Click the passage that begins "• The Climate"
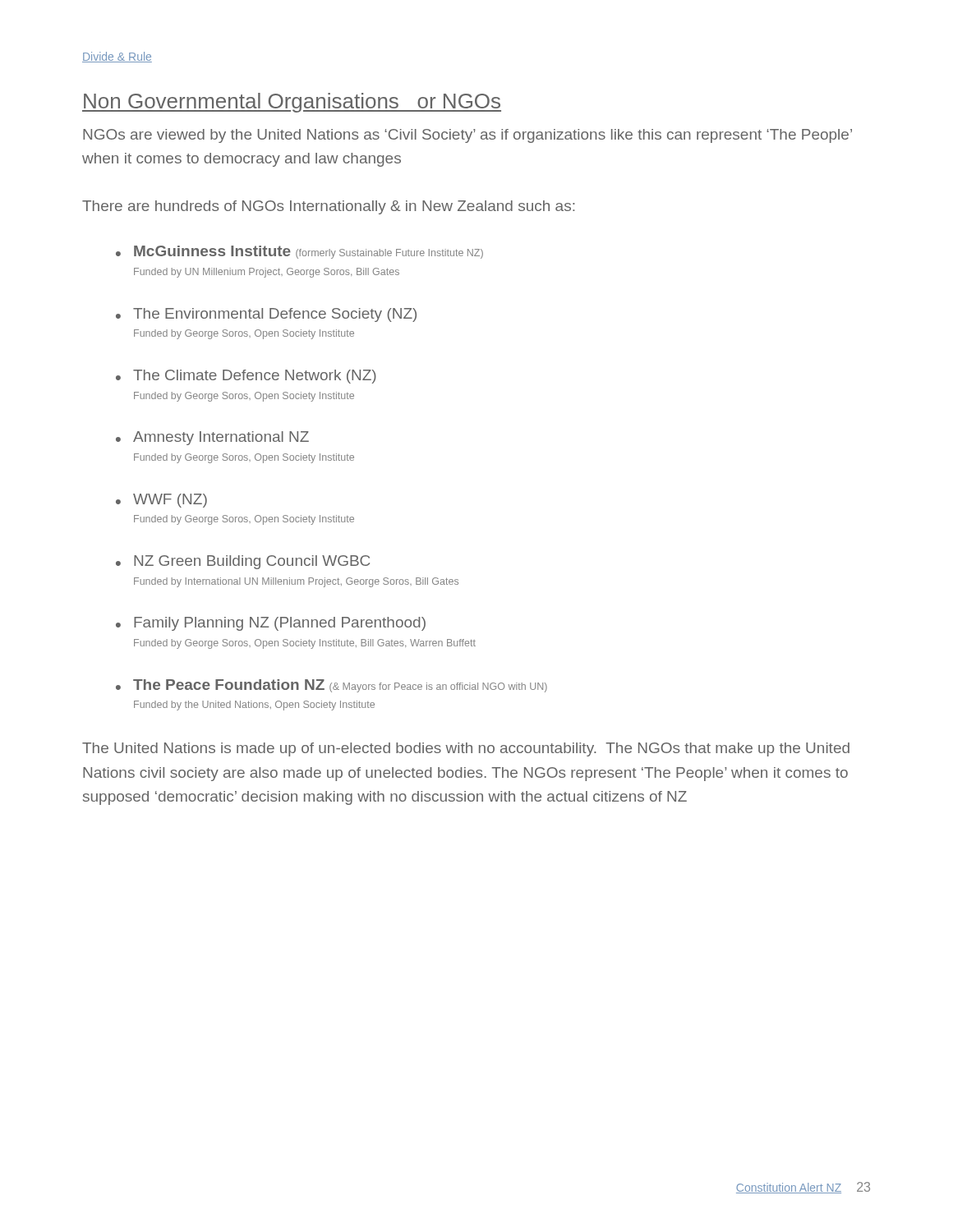 point(246,377)
